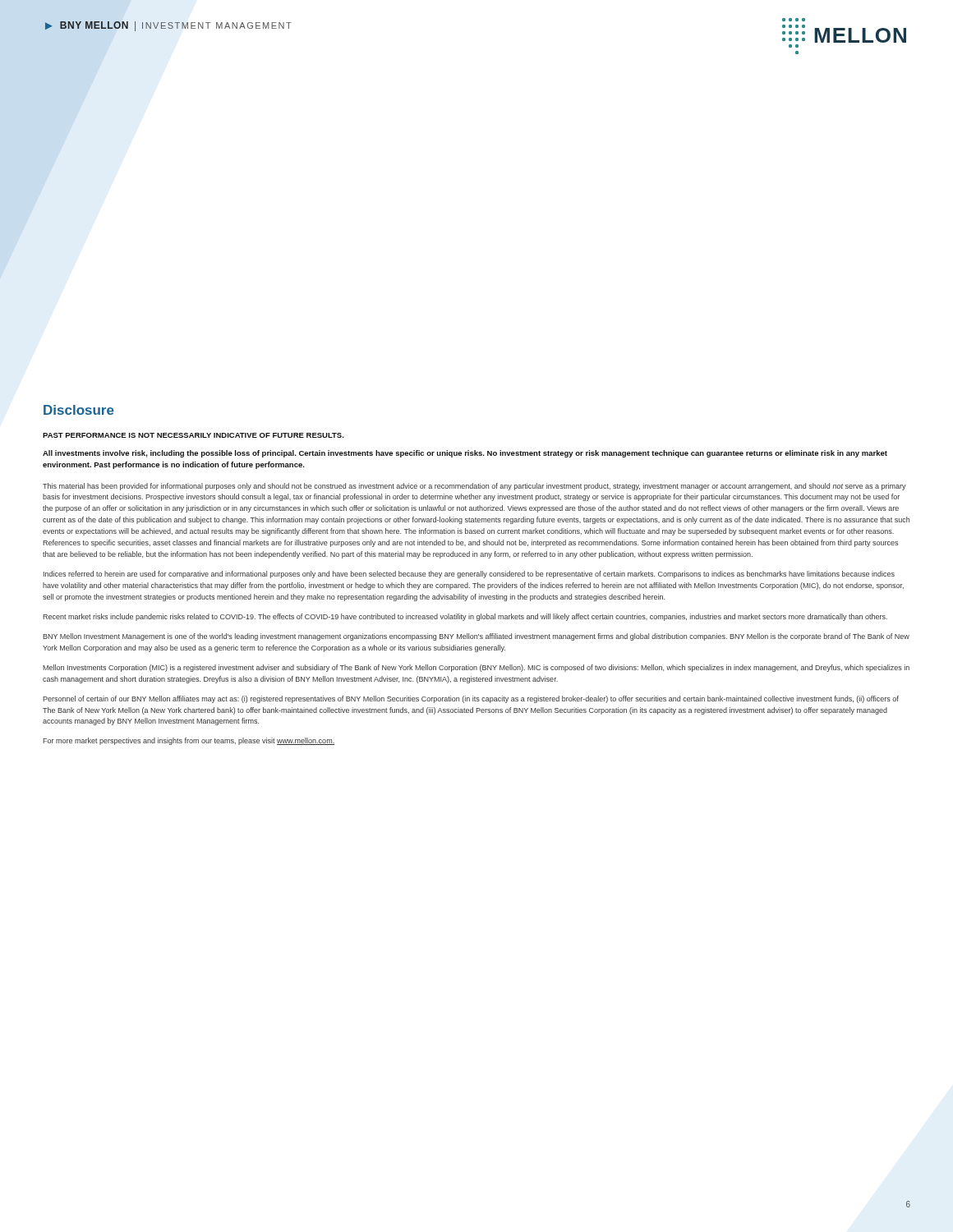Viewport: 953px width, 1232px height.
Task: Point to the block beginning "BNY Mellon Investment Management is one of the"
Action: pos(476,642)
